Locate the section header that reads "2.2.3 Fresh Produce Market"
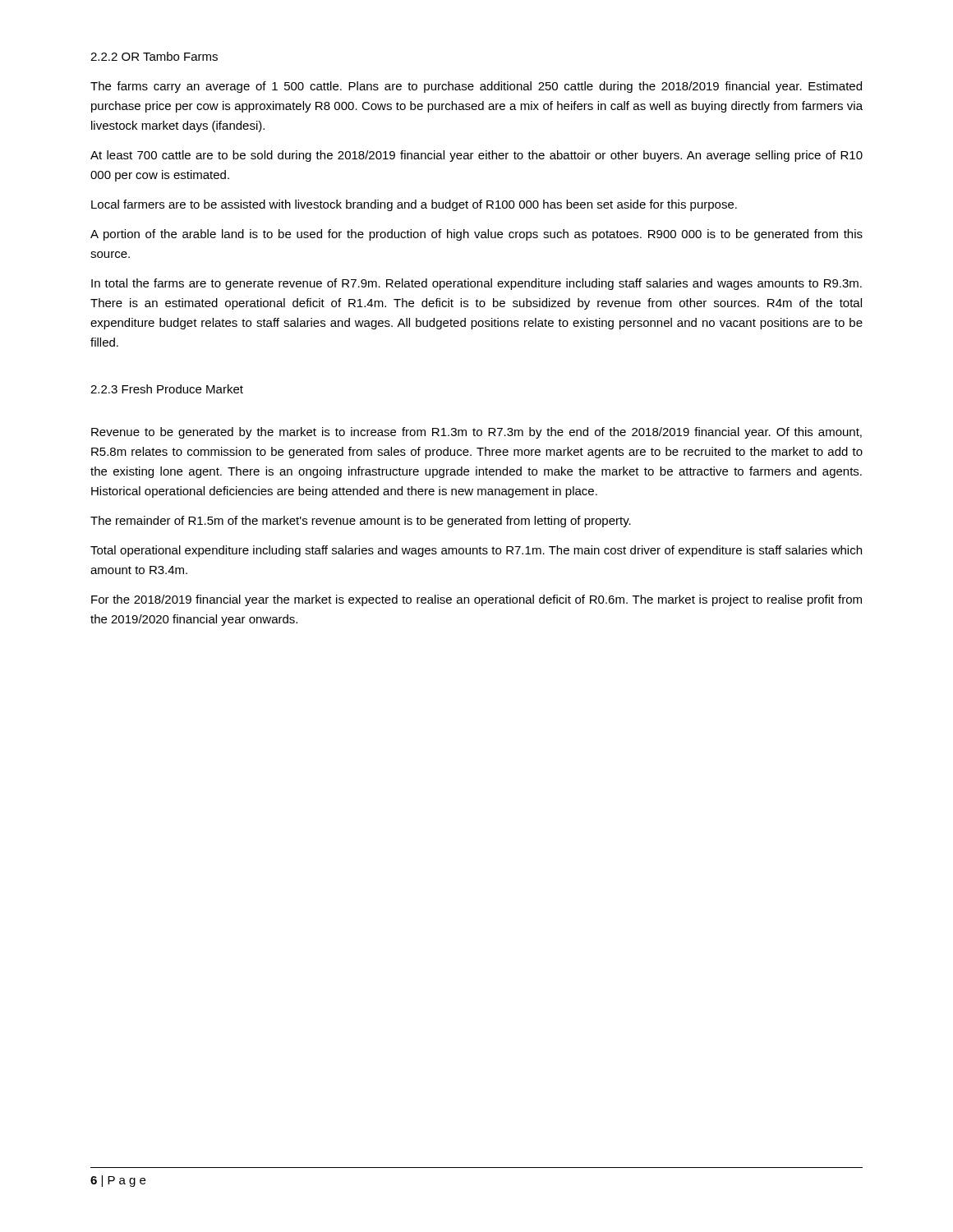Screen dimensions: 1232x953 point(167,389)
